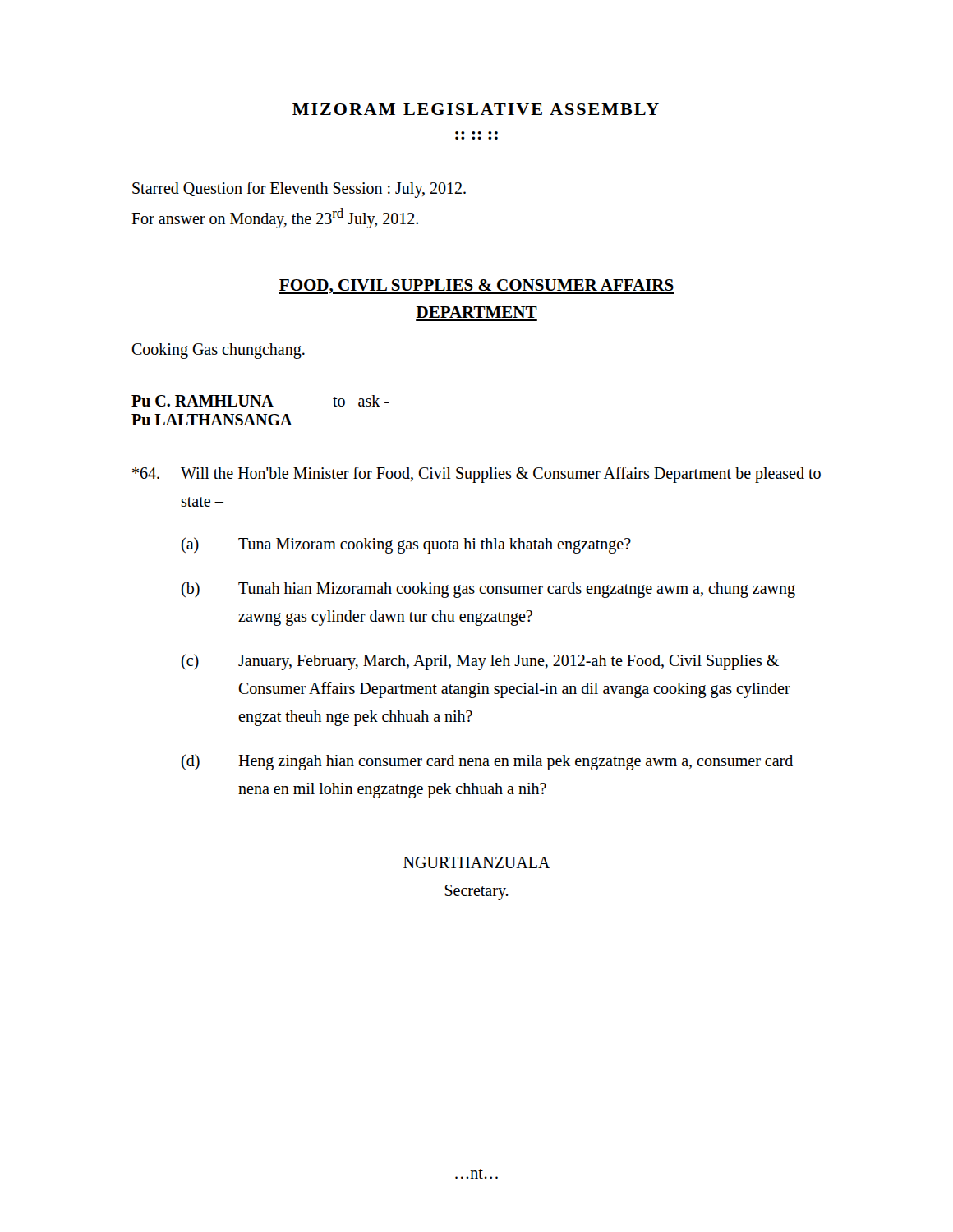Viewport: 953px width, 1232px height.
Task: Point to the text block starting "FOOD, CIVIL SUPPLIES"
Action: pos(476,299)
